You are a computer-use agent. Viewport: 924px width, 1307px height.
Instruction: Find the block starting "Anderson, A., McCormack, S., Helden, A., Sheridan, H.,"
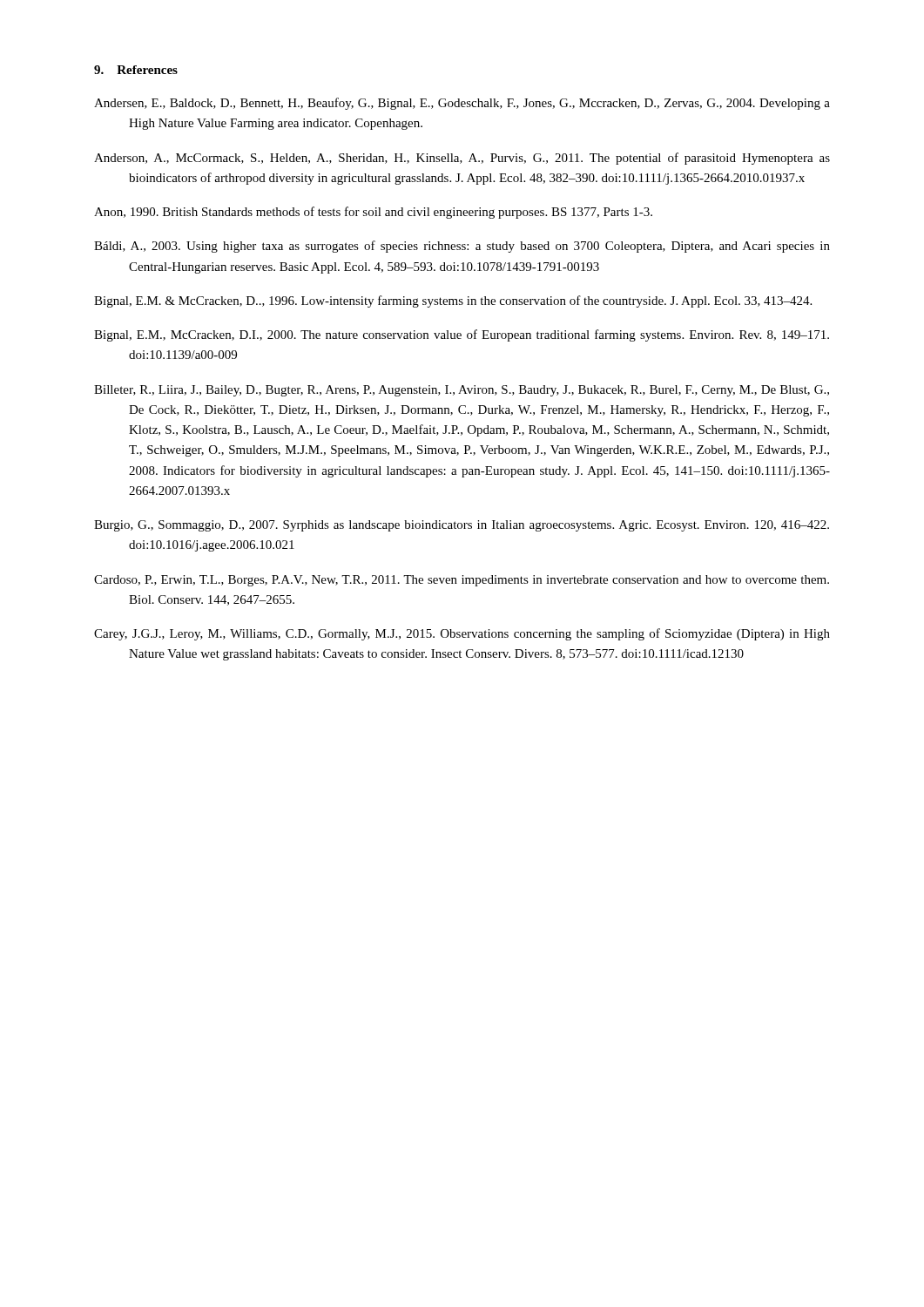pyautogui.click(x=462, y=167)
